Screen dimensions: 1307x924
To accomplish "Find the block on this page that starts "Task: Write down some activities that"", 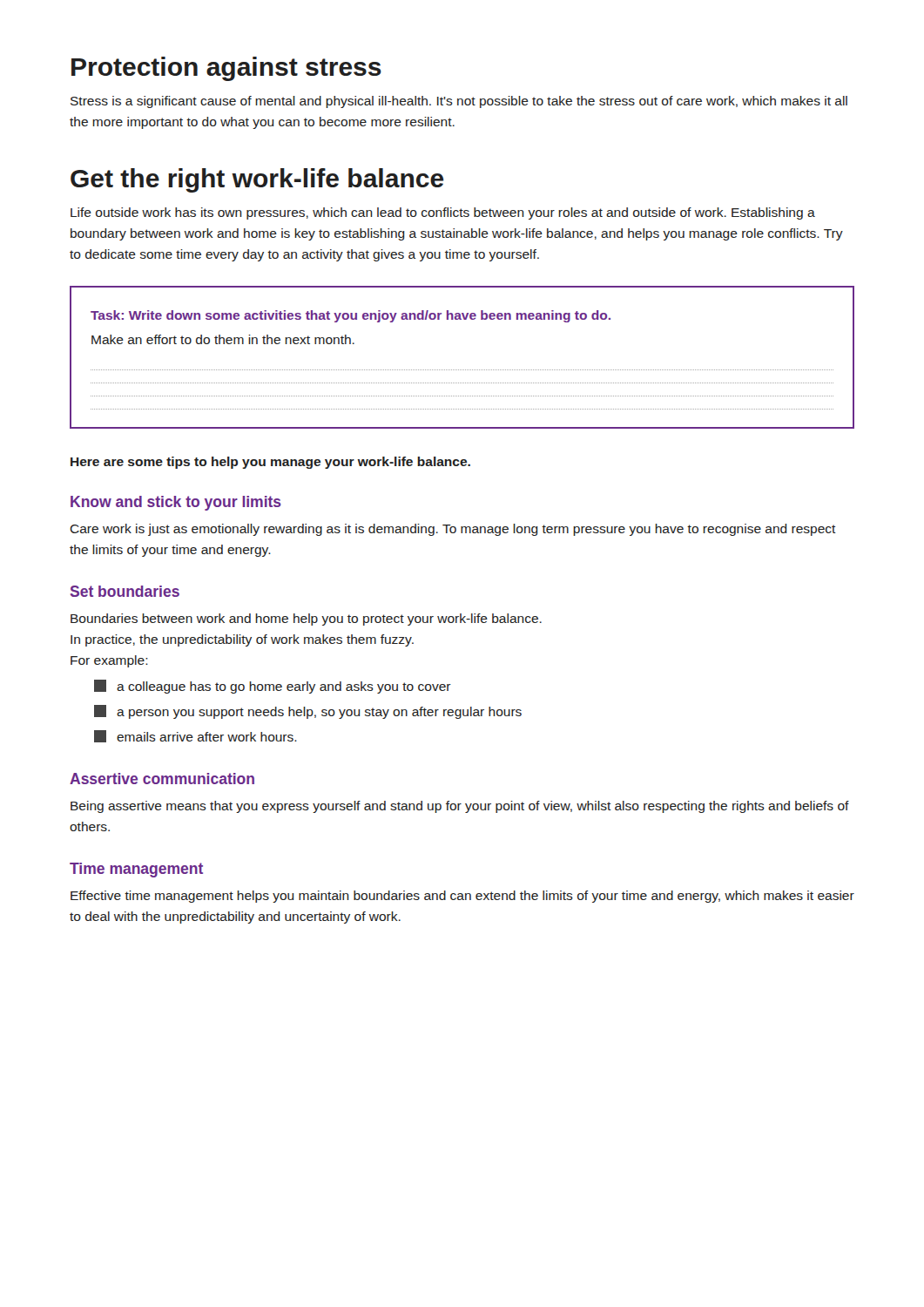I will point(351,316).
